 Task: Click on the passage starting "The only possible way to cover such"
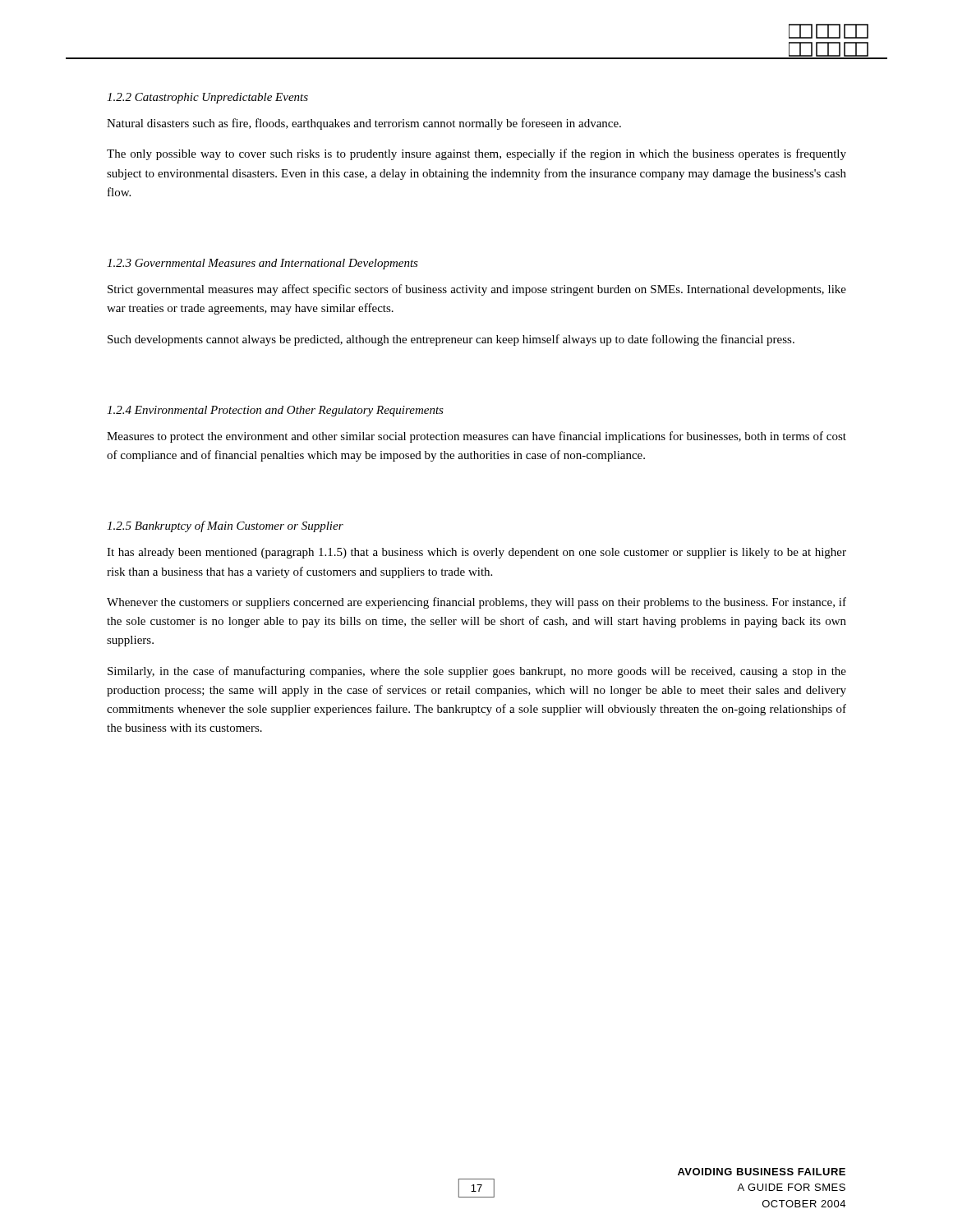(476, 173)
